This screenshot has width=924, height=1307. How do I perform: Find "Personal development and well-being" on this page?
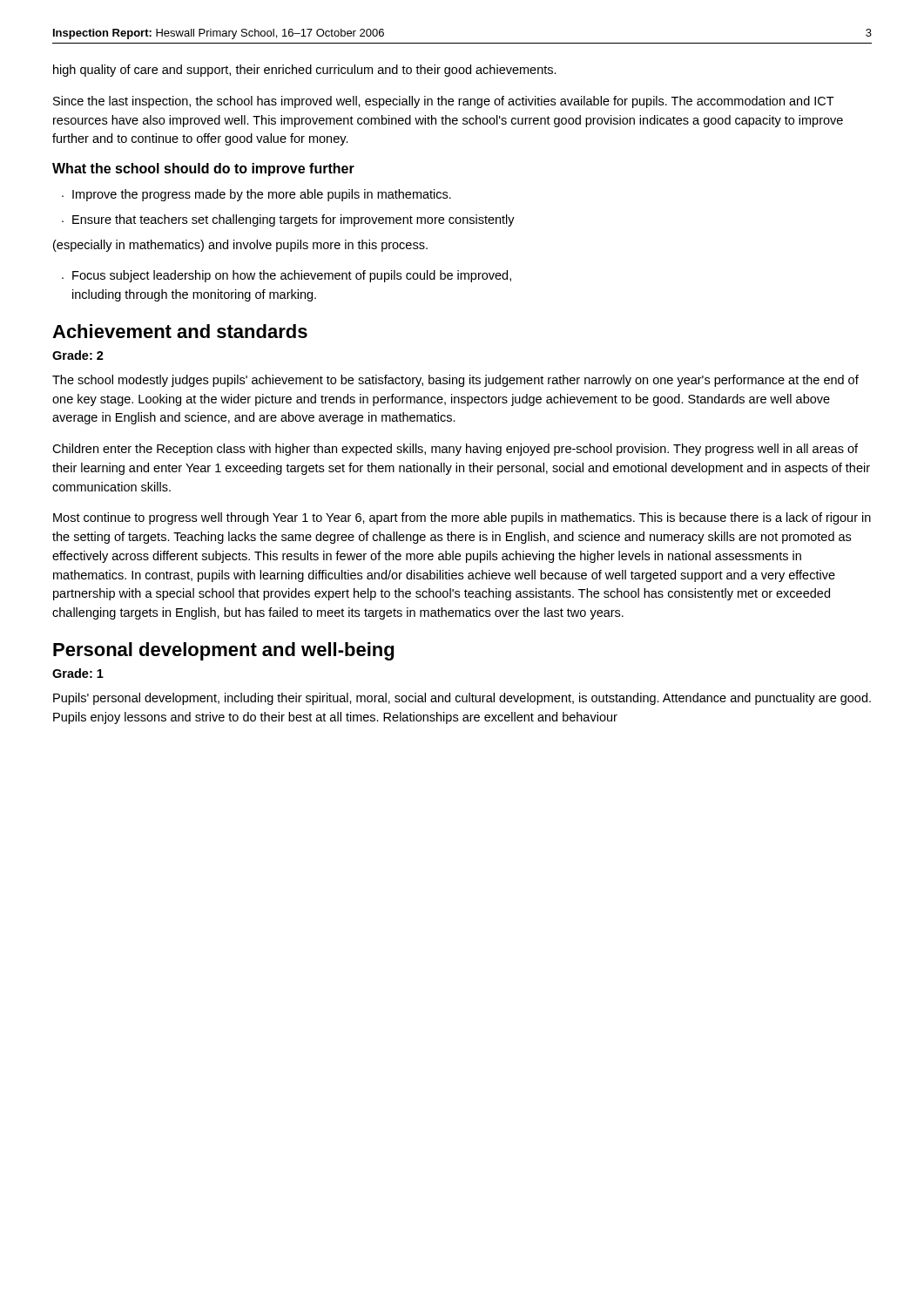click(x=224, y=649)
